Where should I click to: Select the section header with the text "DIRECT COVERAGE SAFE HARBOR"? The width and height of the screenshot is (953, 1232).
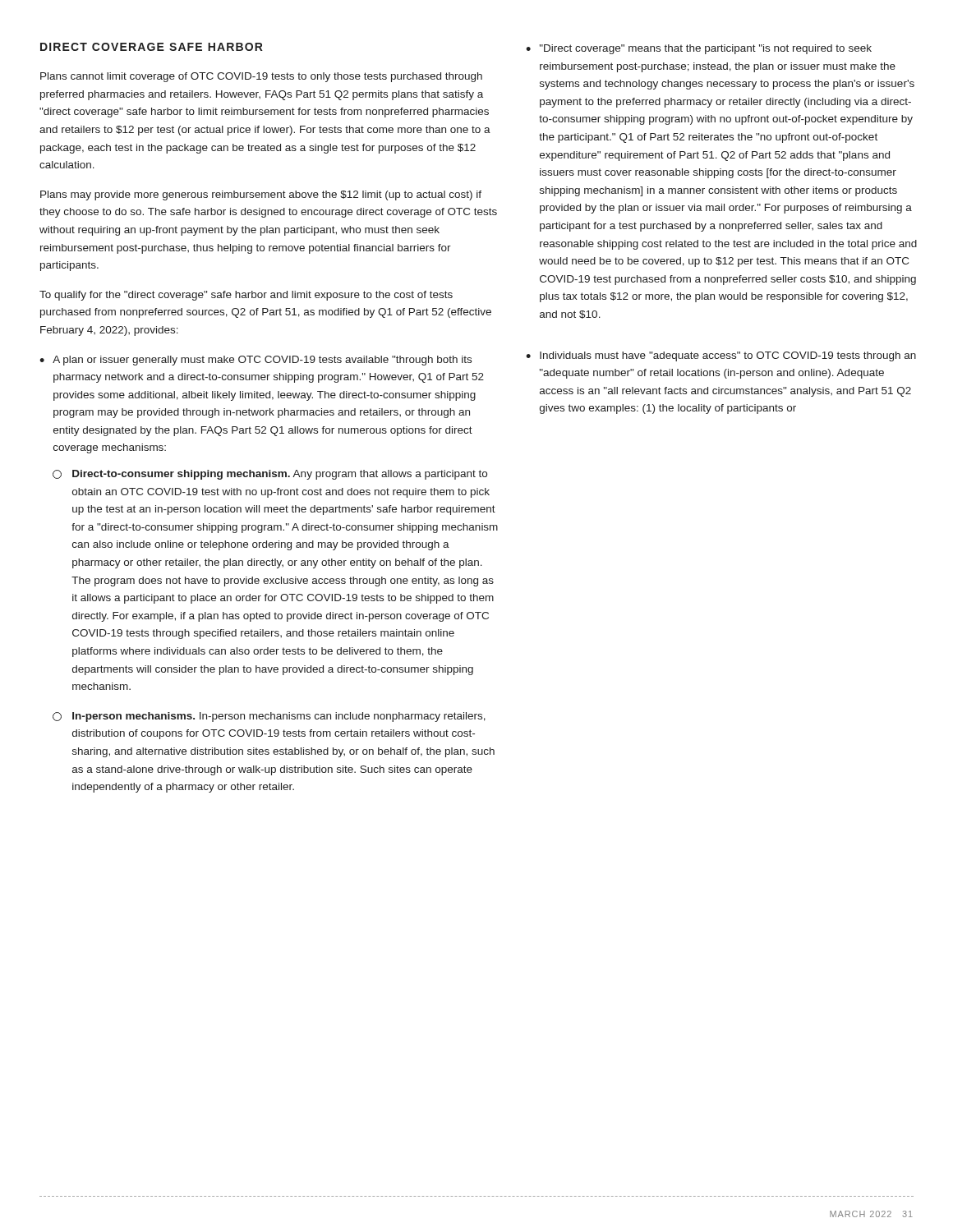tap(152, 47)
